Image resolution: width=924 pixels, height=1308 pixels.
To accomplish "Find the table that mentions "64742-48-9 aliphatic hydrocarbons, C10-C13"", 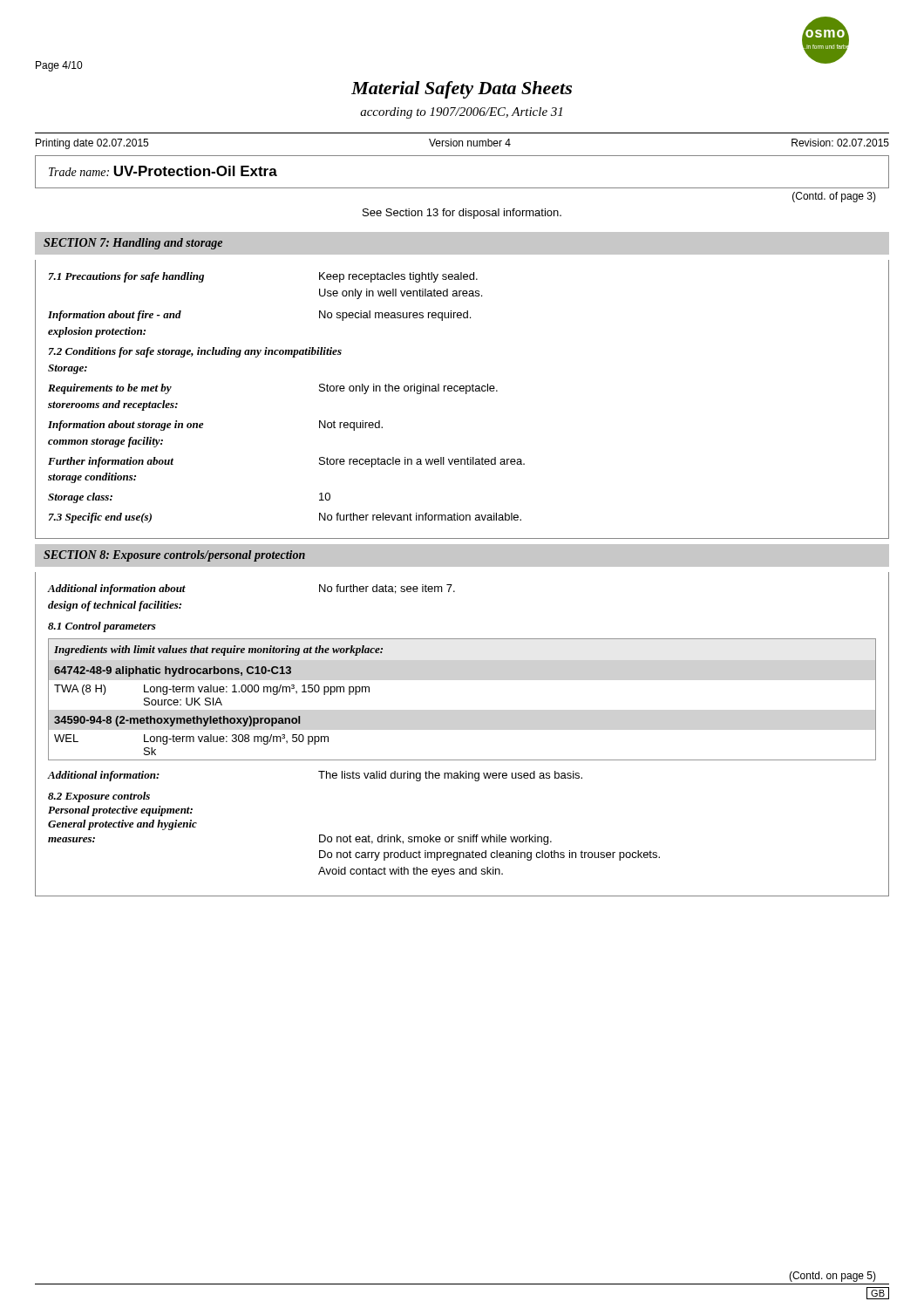I will 462,699.
